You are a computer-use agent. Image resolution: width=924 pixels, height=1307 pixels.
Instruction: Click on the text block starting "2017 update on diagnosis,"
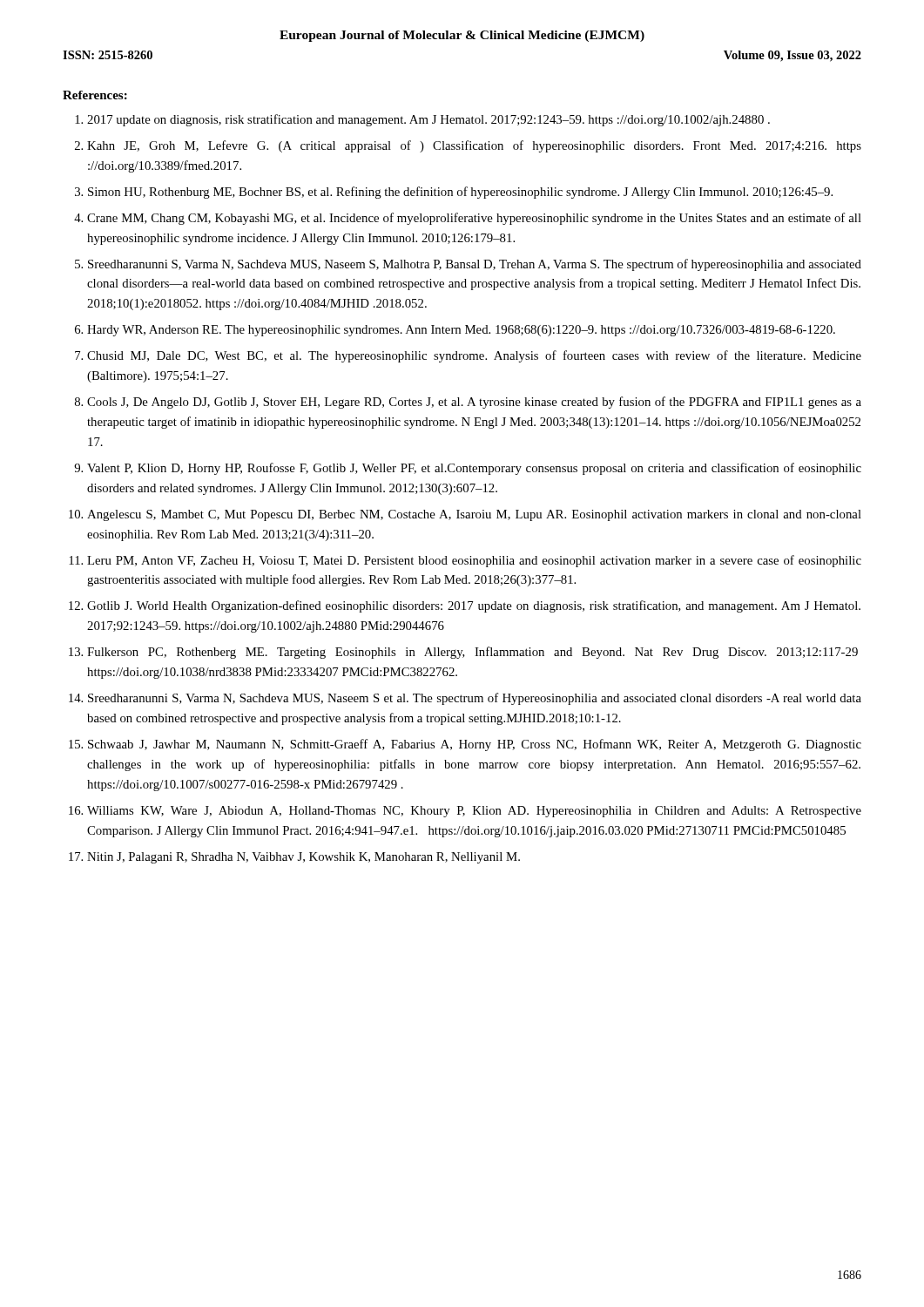coord(429,119)
